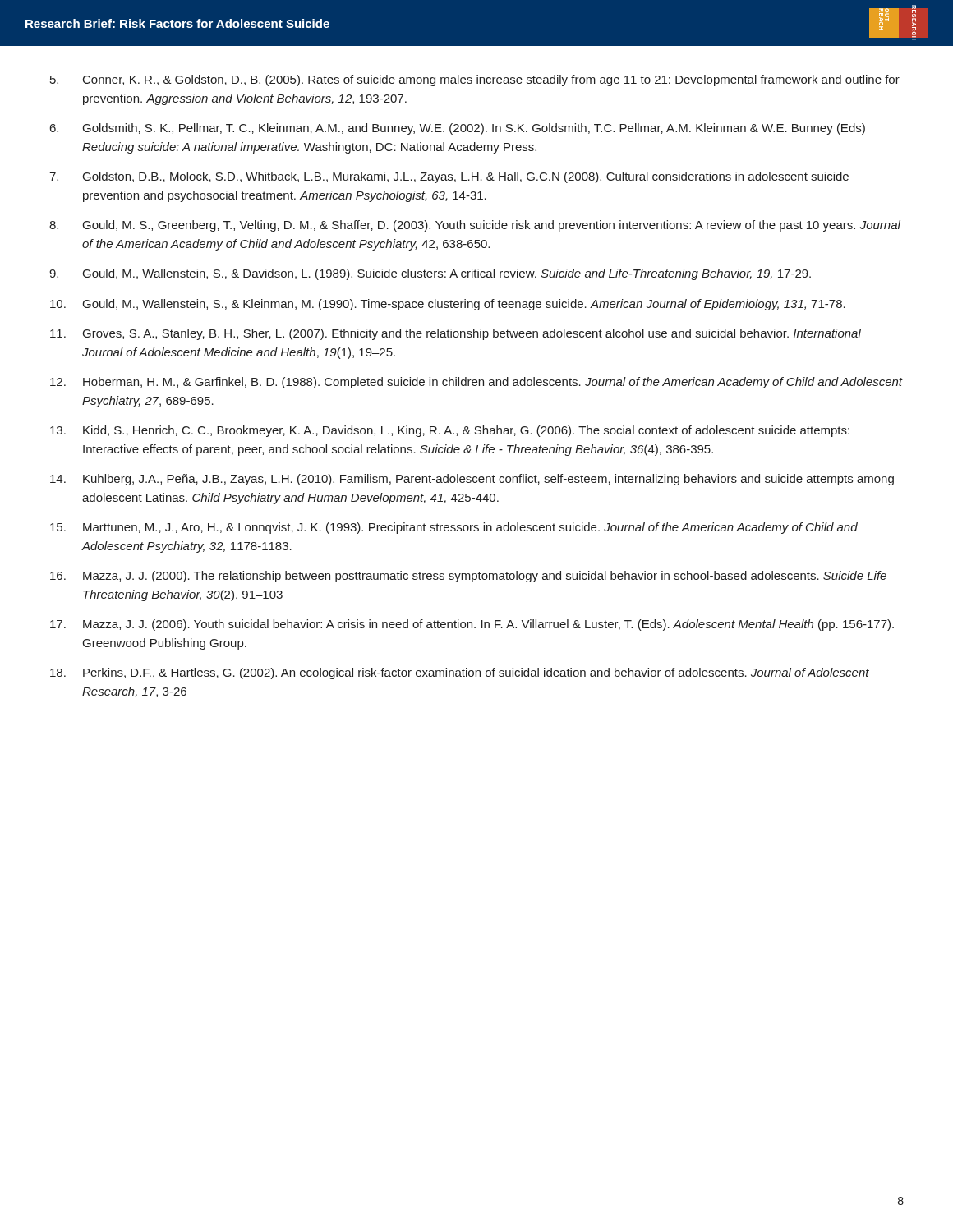Locate the region starting "Perkins, D.F., & Hartless, G. (2002)."
Image resolution: width=953 pixels, height=1232 pixels.
coord(475,681)
